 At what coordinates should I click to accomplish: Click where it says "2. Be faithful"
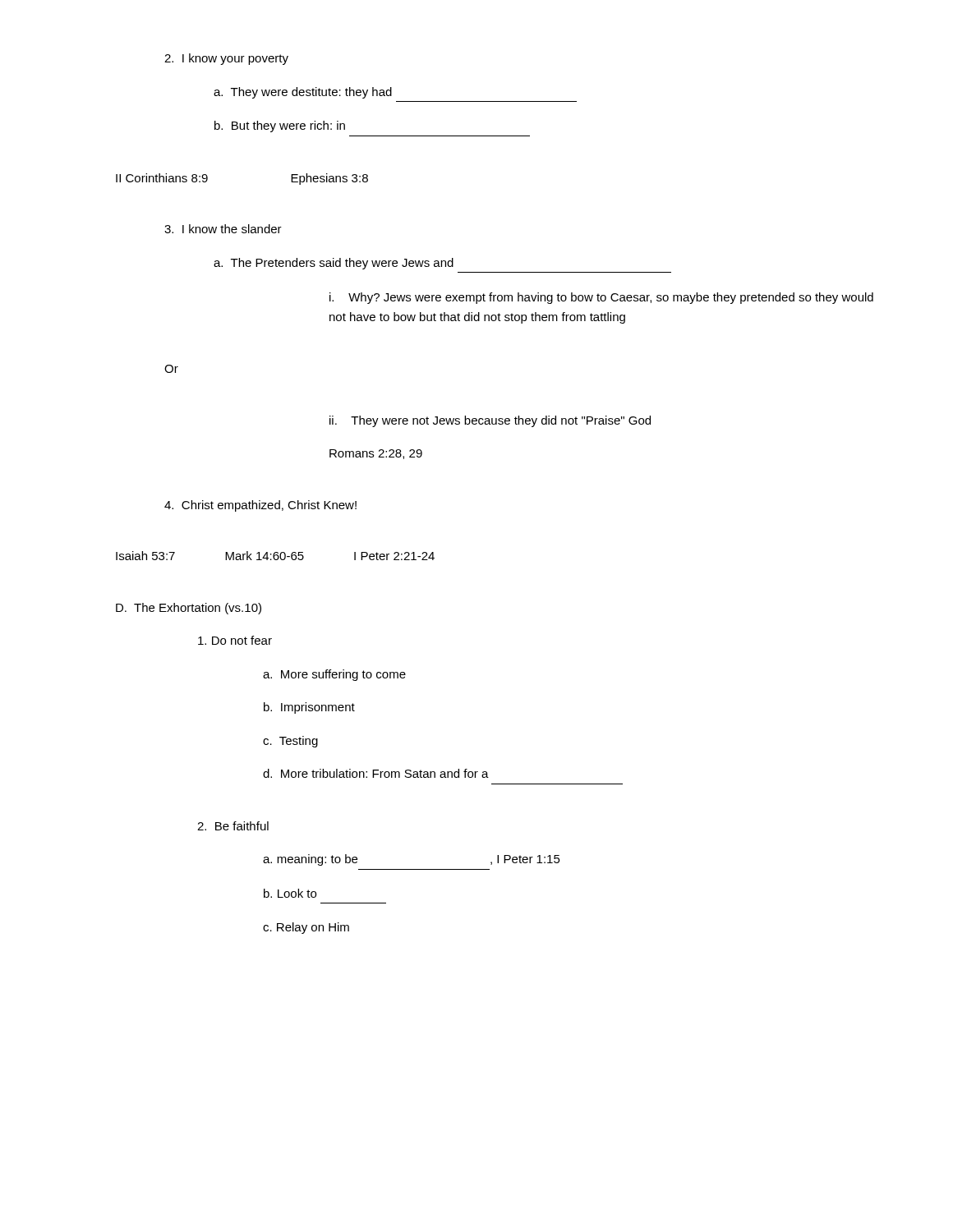[233, 825]
